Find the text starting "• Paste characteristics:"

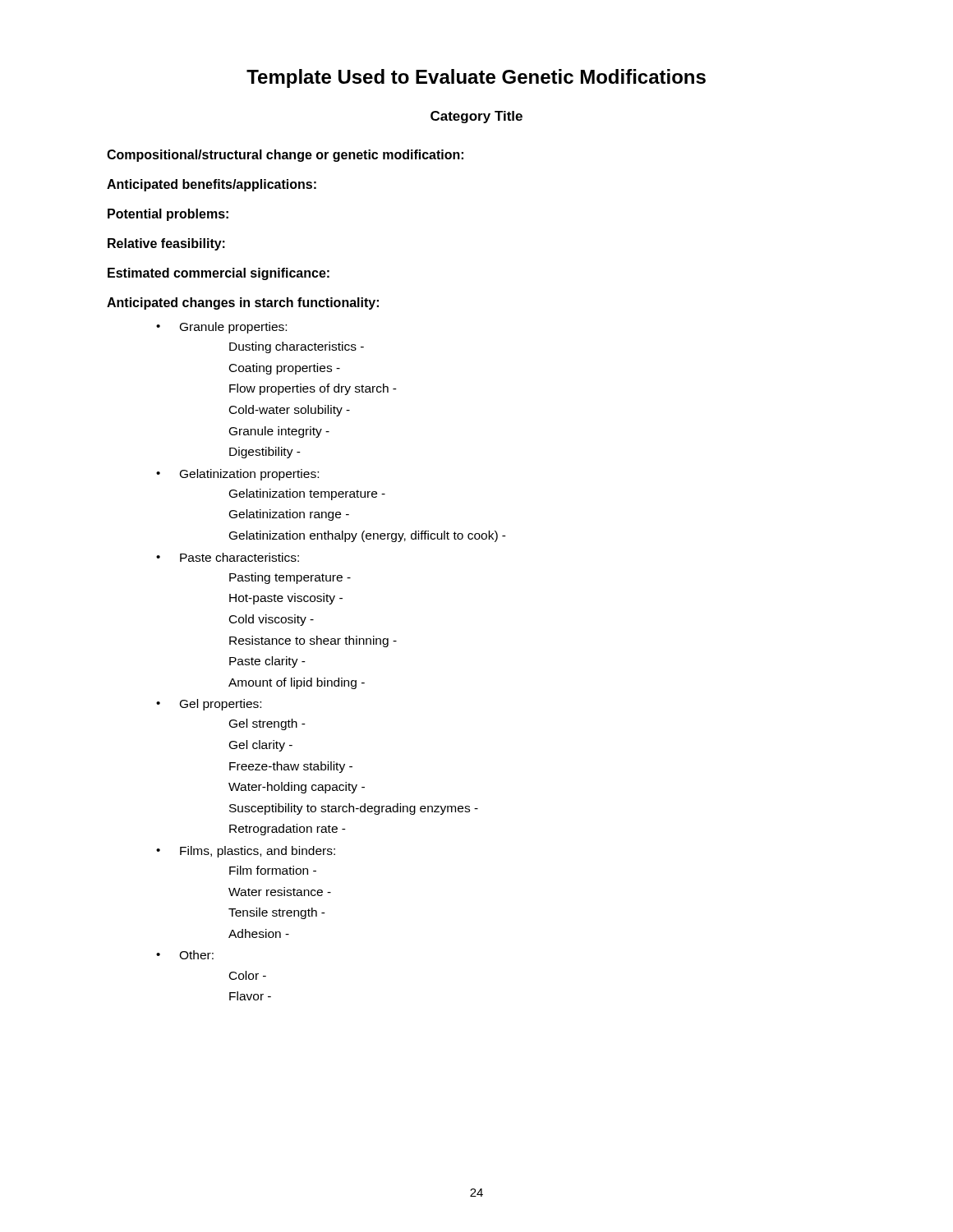point(228,557)
